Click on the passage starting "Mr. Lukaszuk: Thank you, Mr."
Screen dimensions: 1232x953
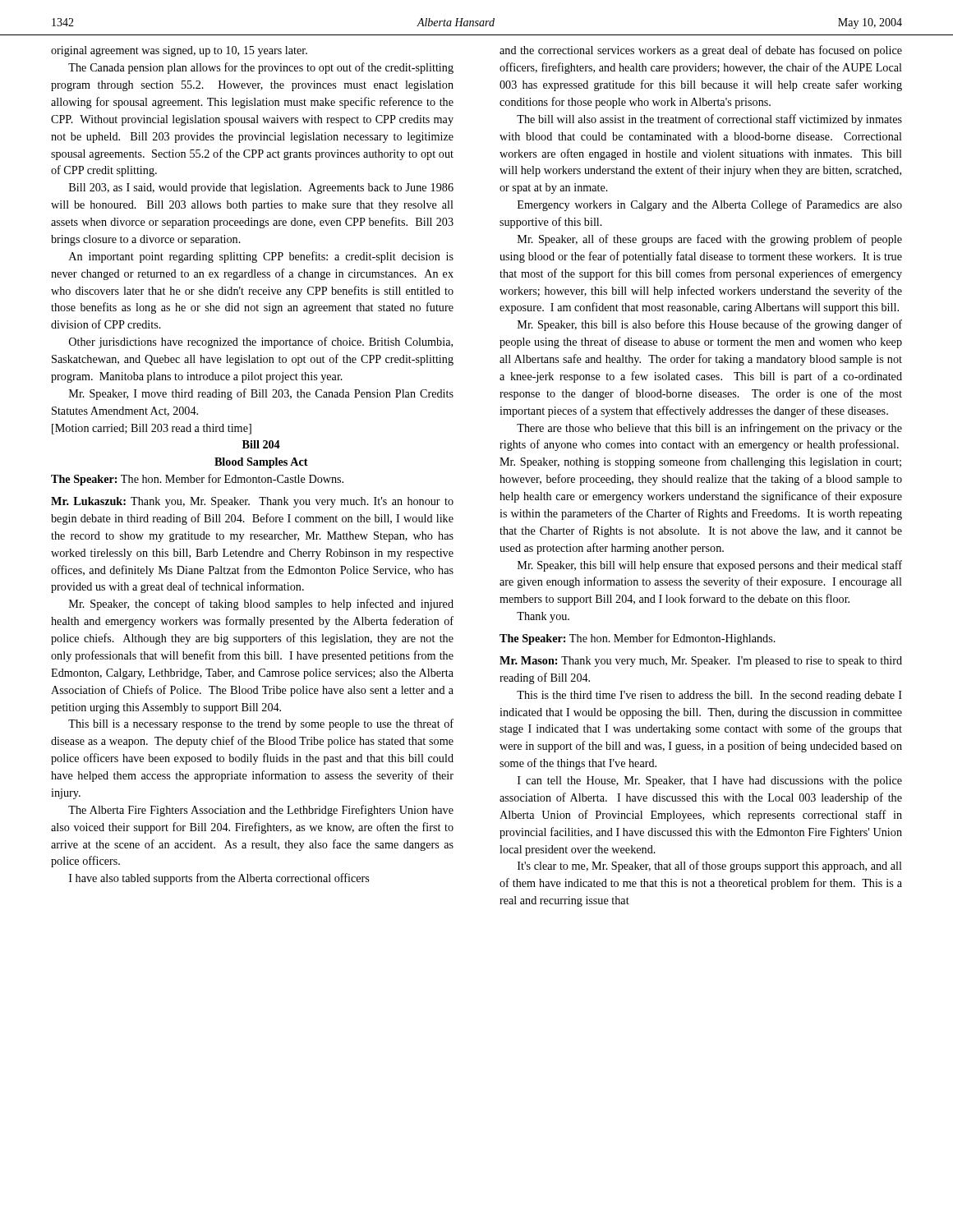[x=252, y=690]
